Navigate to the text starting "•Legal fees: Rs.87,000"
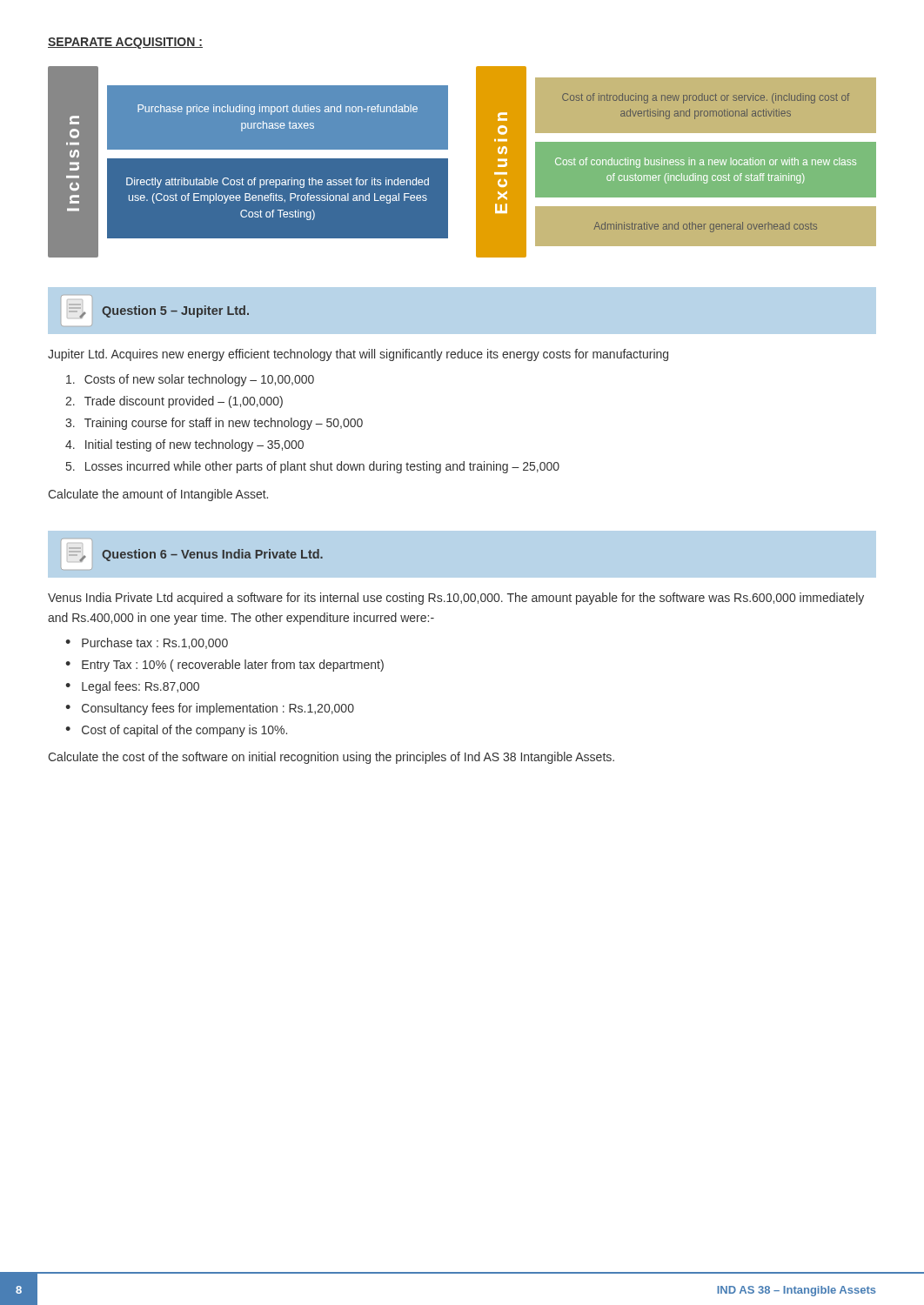This screenshot has width=924, height=1305. pyautogui.click(x=132, y=687)
